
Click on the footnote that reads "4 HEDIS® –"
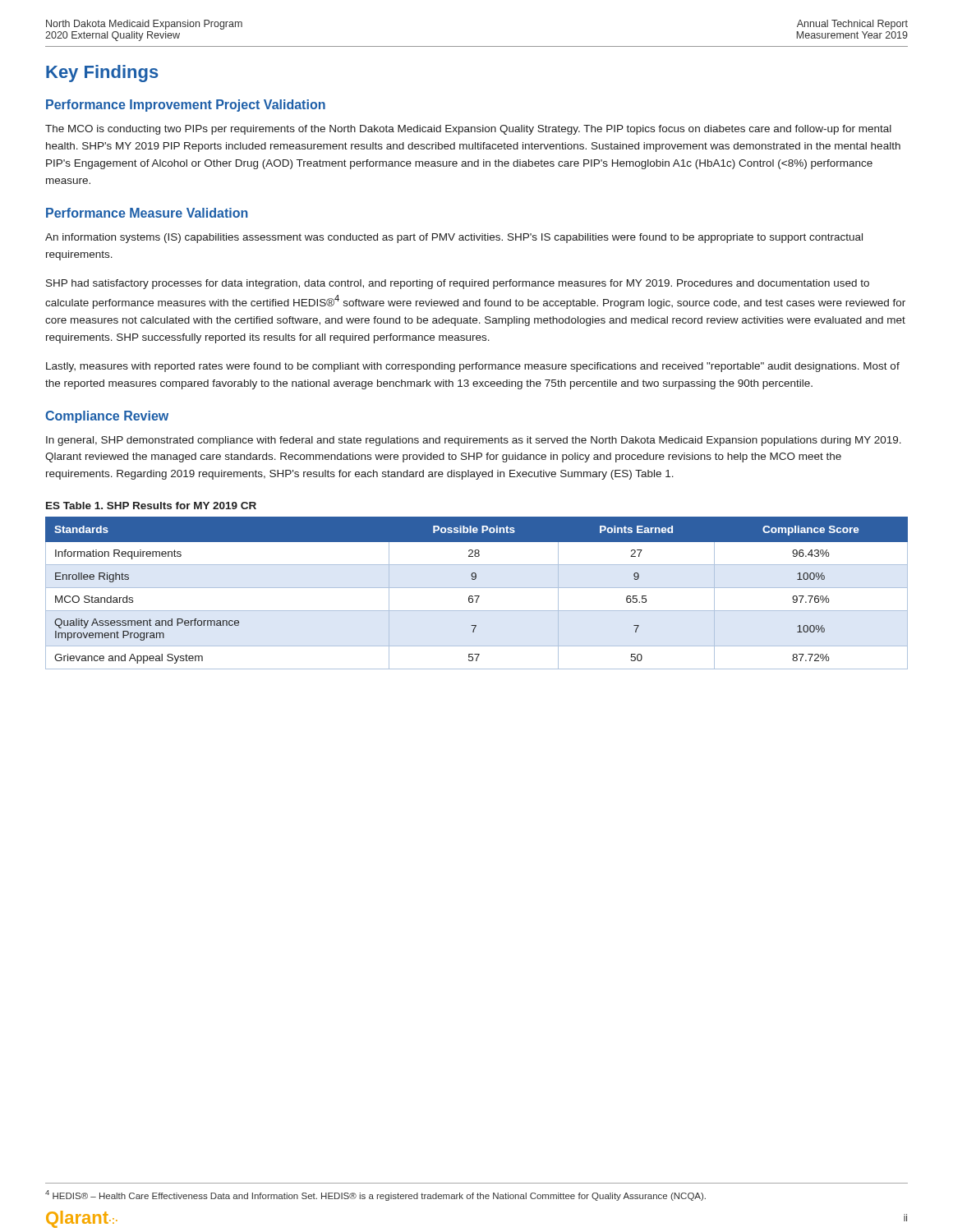pyautogui.click(x=376, y=1194)
